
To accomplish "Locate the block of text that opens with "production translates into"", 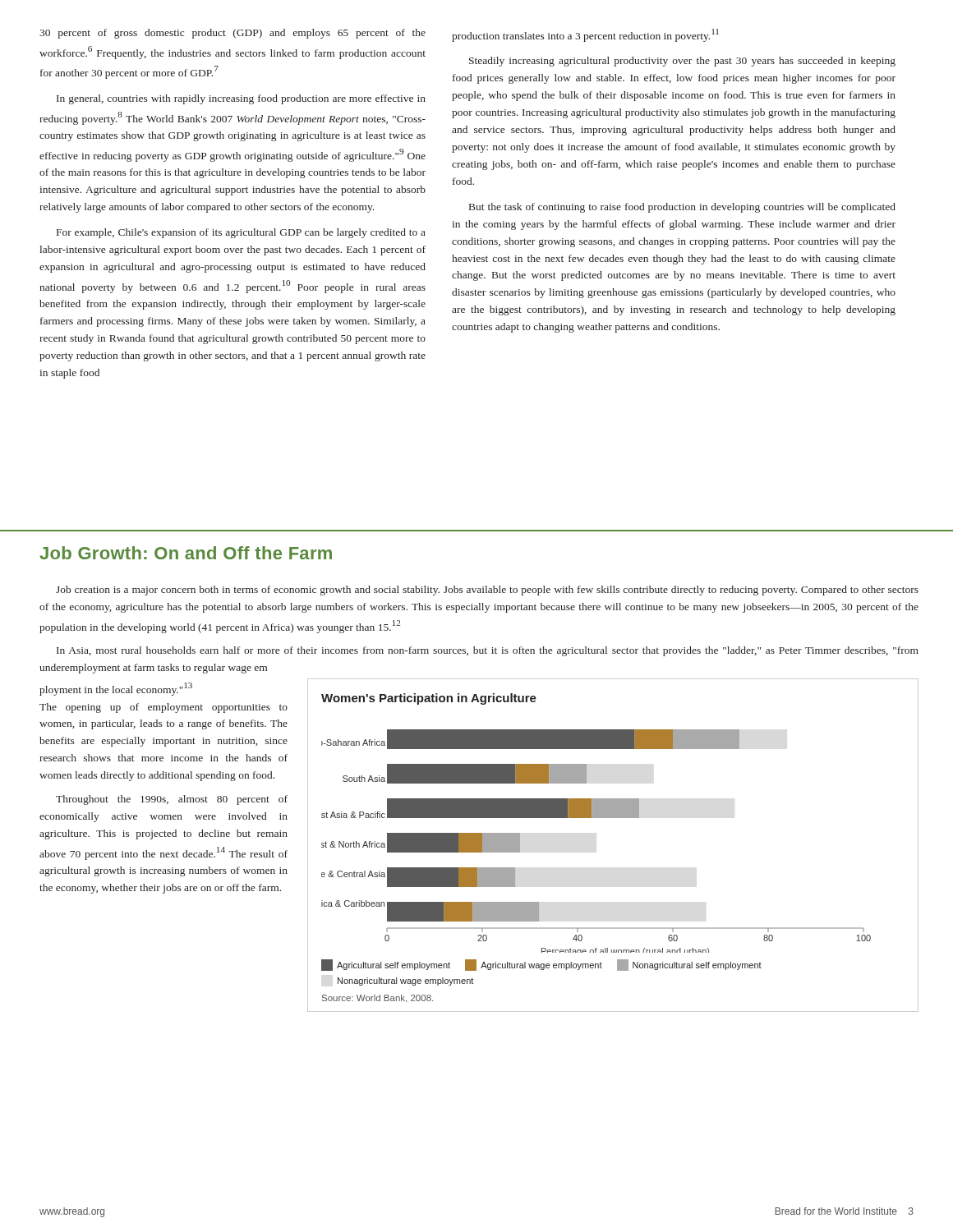I will point(585,35).
